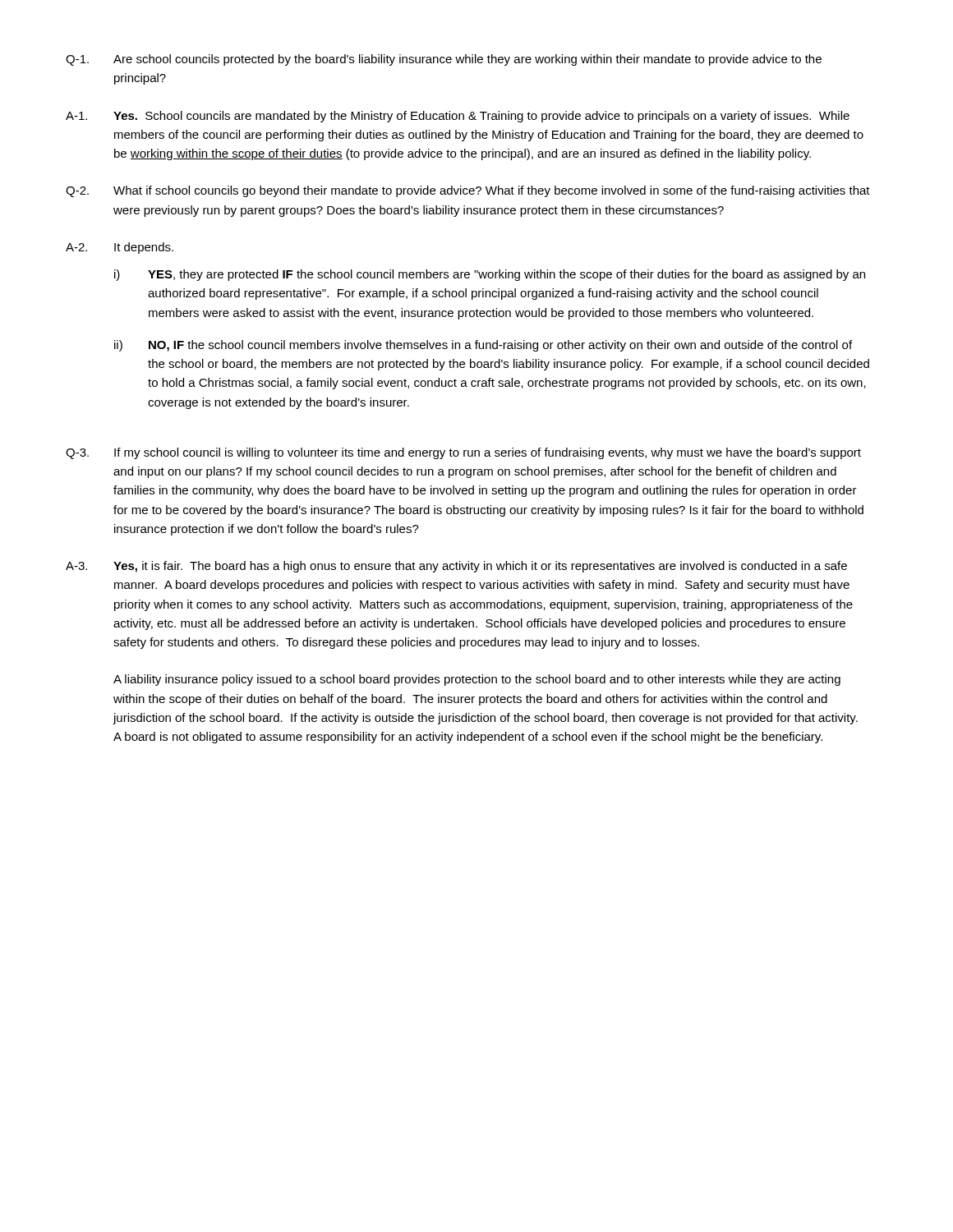The width and height of the screenshot is (953, 1232).
Task: Click on the list item that says "A-1. Yes. School councils are"
Action: [x=468, y=134]
